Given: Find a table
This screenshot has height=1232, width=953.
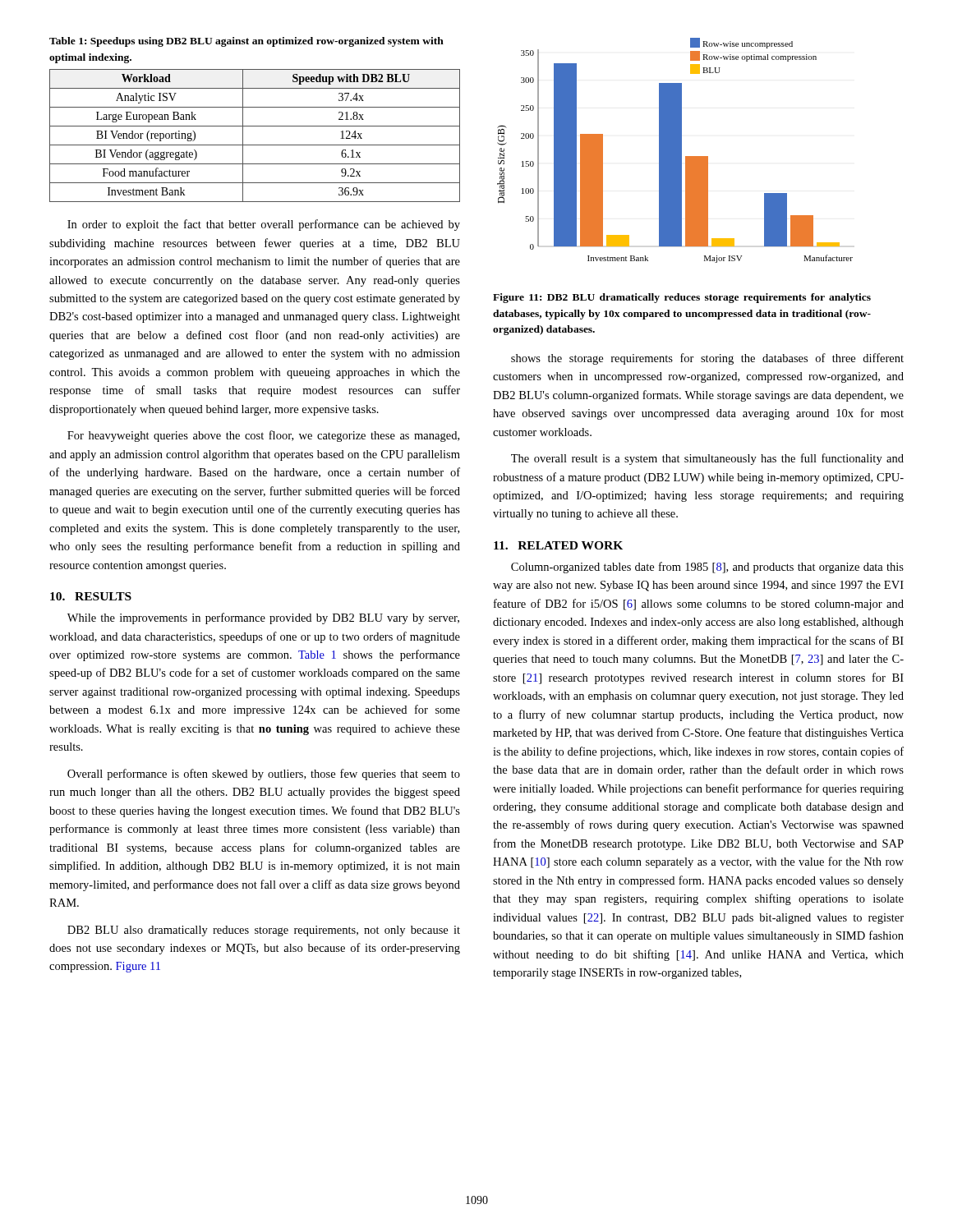Looking at the screenshot, I should 255,136.
